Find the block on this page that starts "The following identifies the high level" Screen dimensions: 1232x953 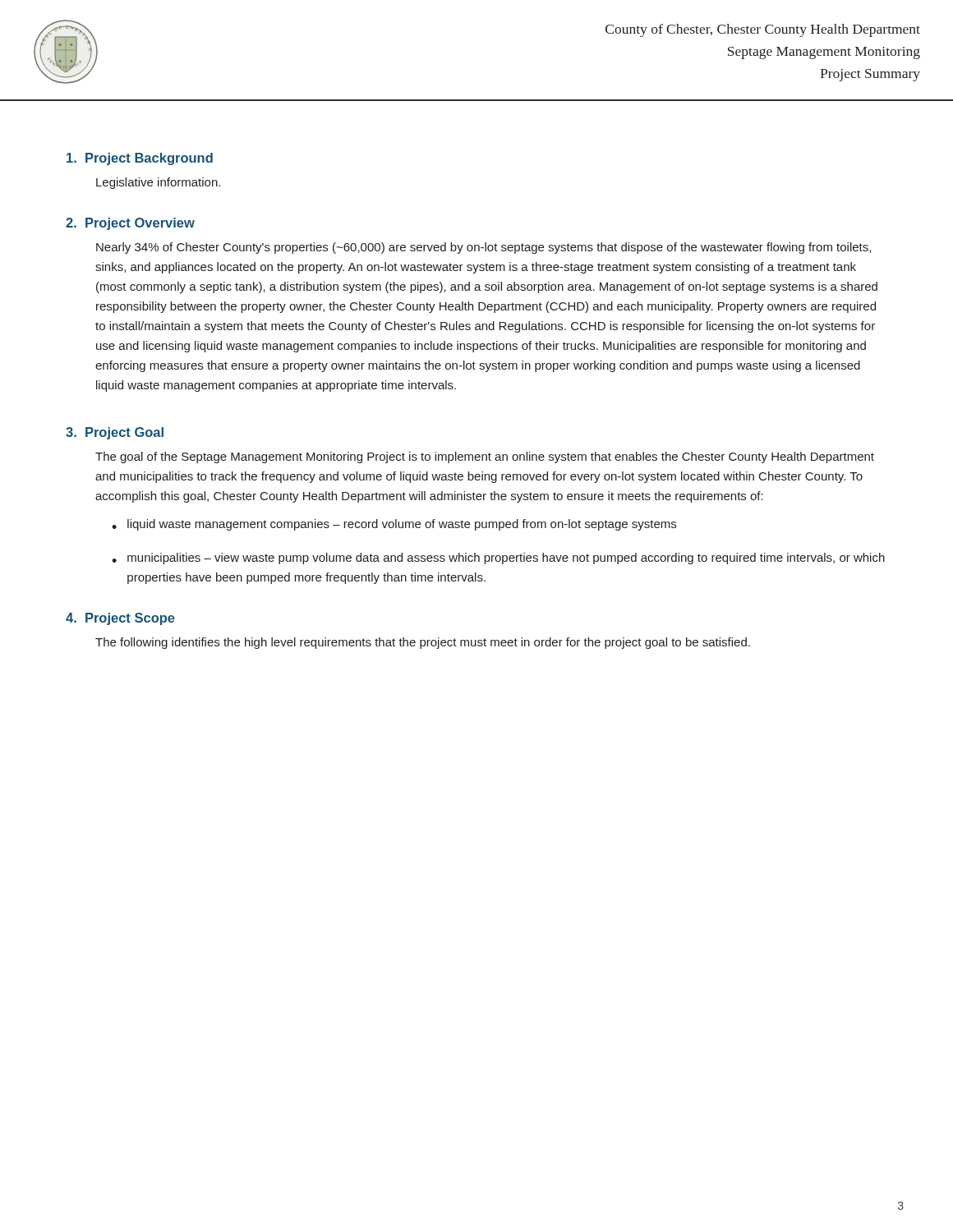pyautogui.click(x=423, y=642)
